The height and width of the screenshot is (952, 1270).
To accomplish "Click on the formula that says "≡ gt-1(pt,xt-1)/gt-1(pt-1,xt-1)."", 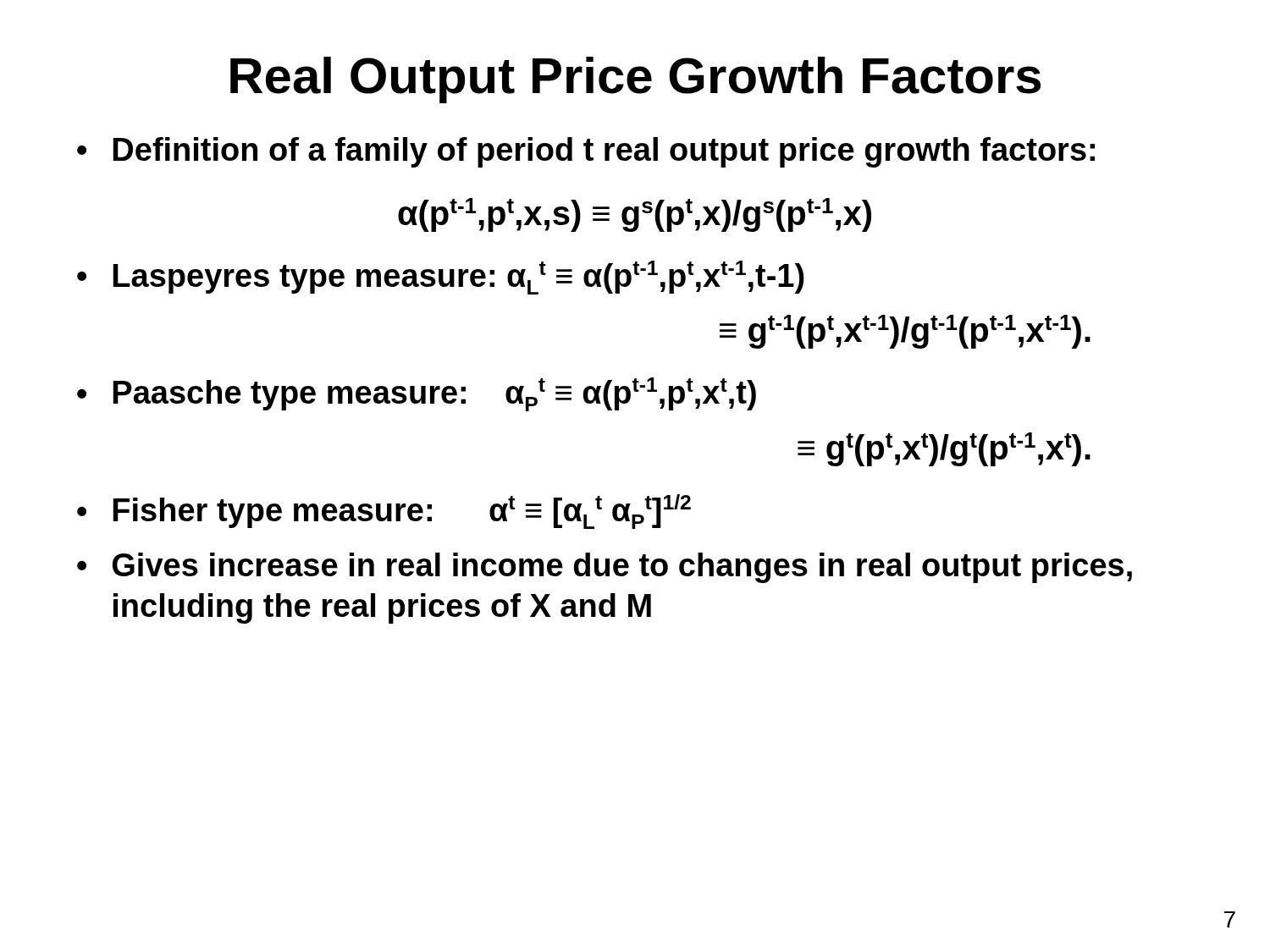I will click(x=905, y=330).
